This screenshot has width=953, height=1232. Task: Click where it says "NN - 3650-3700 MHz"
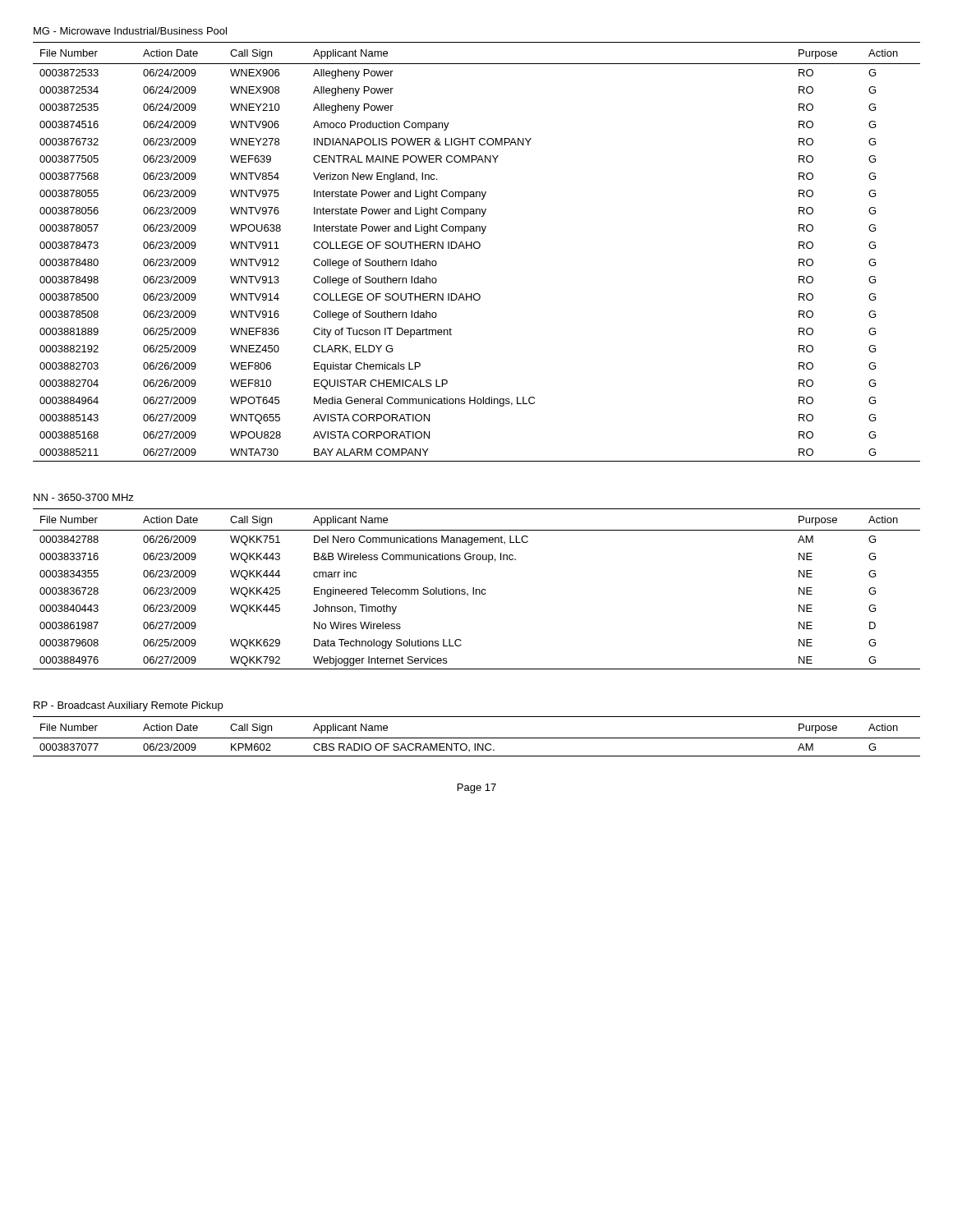(x=83, y=497)
